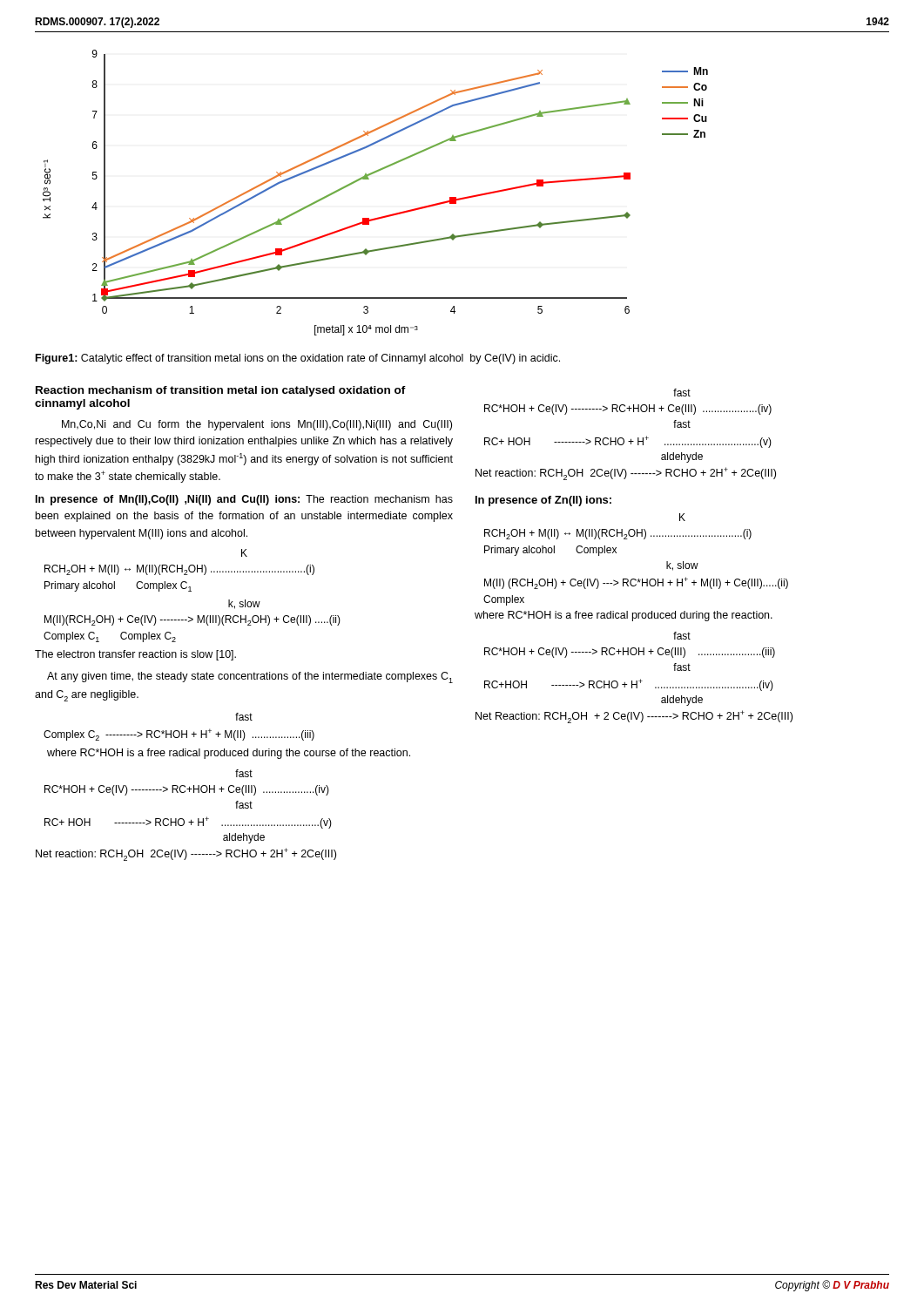924x1307 pixels.
Task: Point to the text starting "M(II)(RCH2OH) + Ce(IV) --------> M(III)(RCH2OH) +"
Action: (x=192, y=620)
